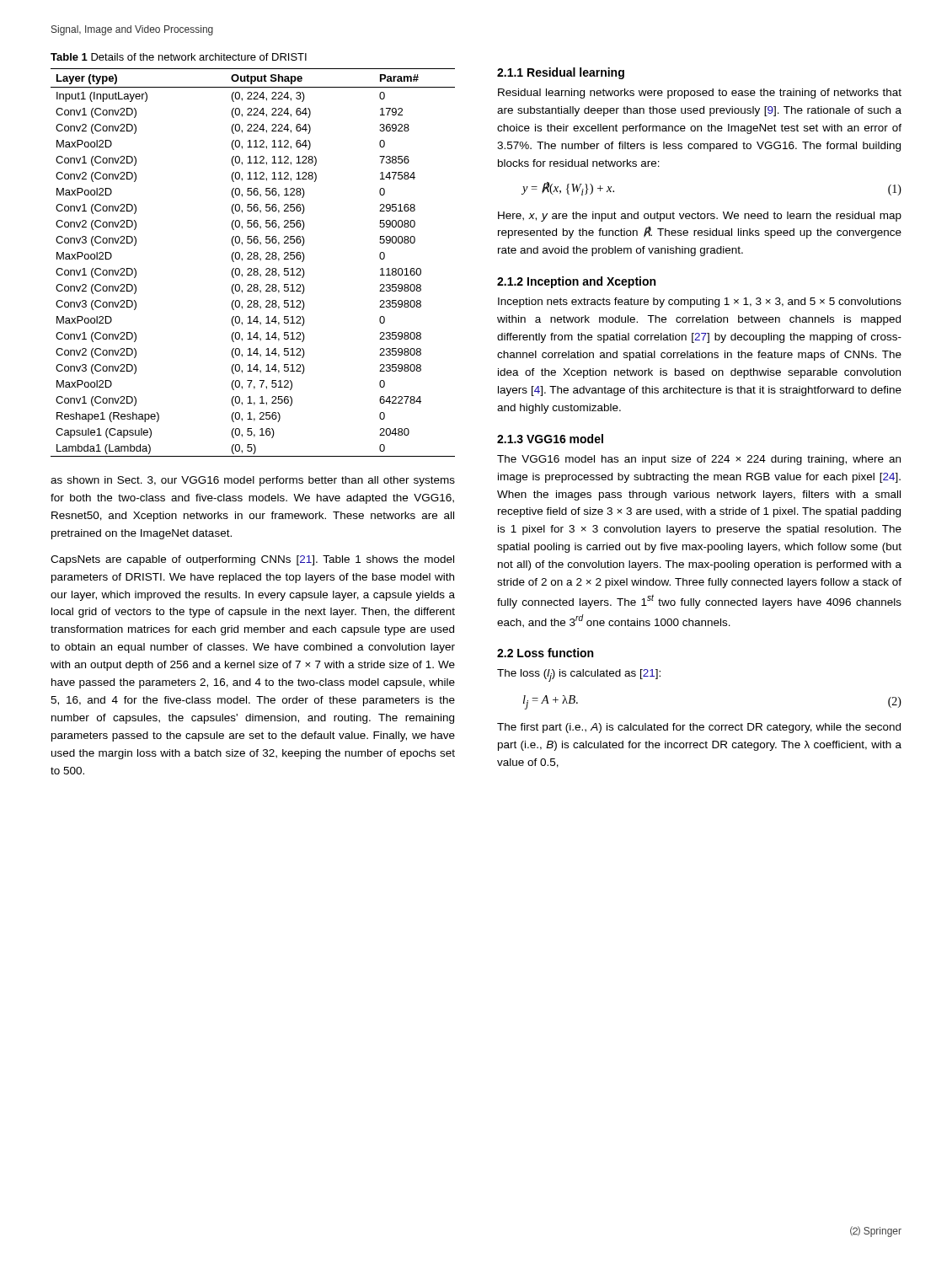Click where it says "2.1.1 Residual learning"
The height and width of the screenshot is (1264, 952).
tap(561, 72)
